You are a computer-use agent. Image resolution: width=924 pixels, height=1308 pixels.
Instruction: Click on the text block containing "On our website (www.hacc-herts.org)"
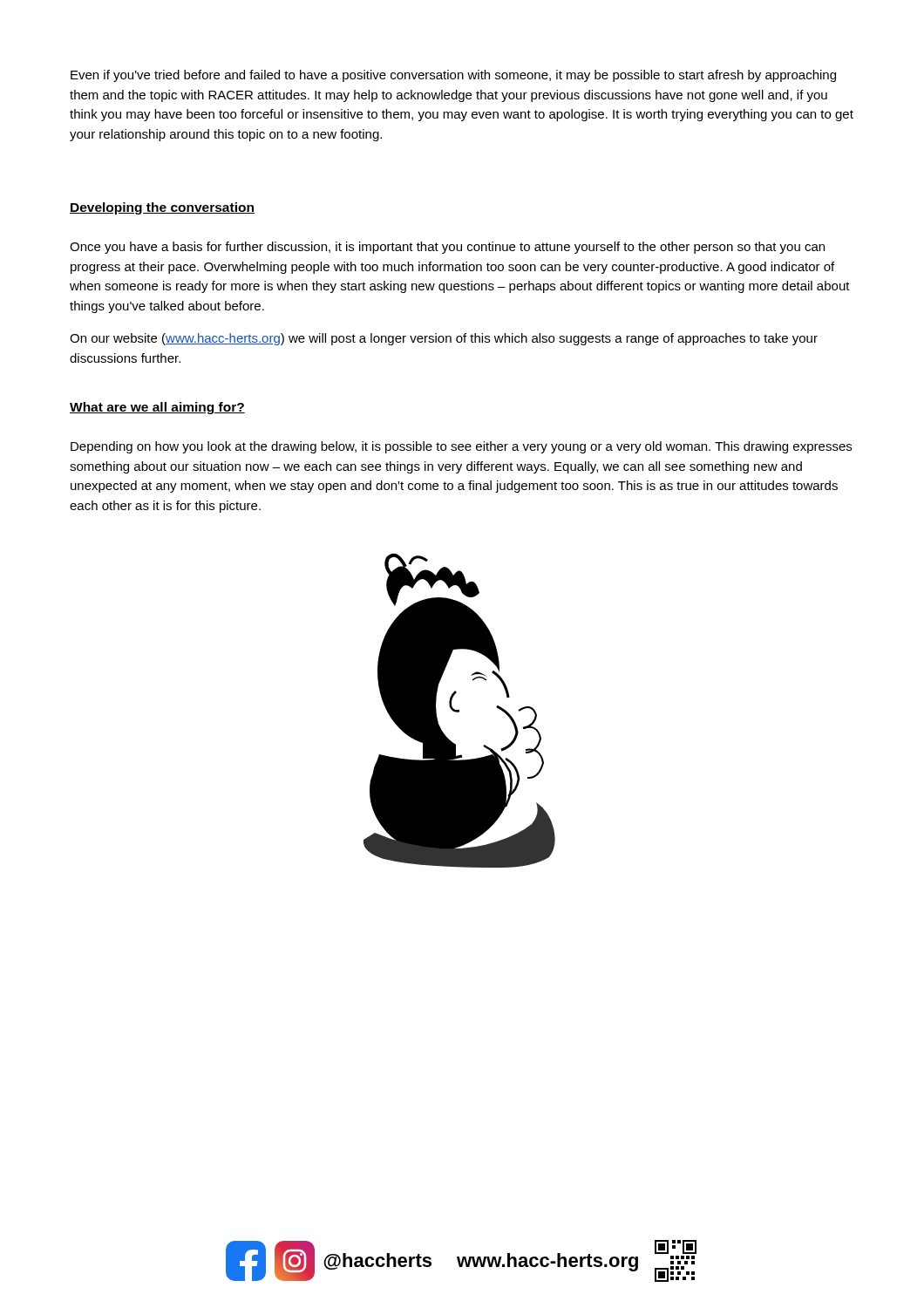tap(462, 348)
